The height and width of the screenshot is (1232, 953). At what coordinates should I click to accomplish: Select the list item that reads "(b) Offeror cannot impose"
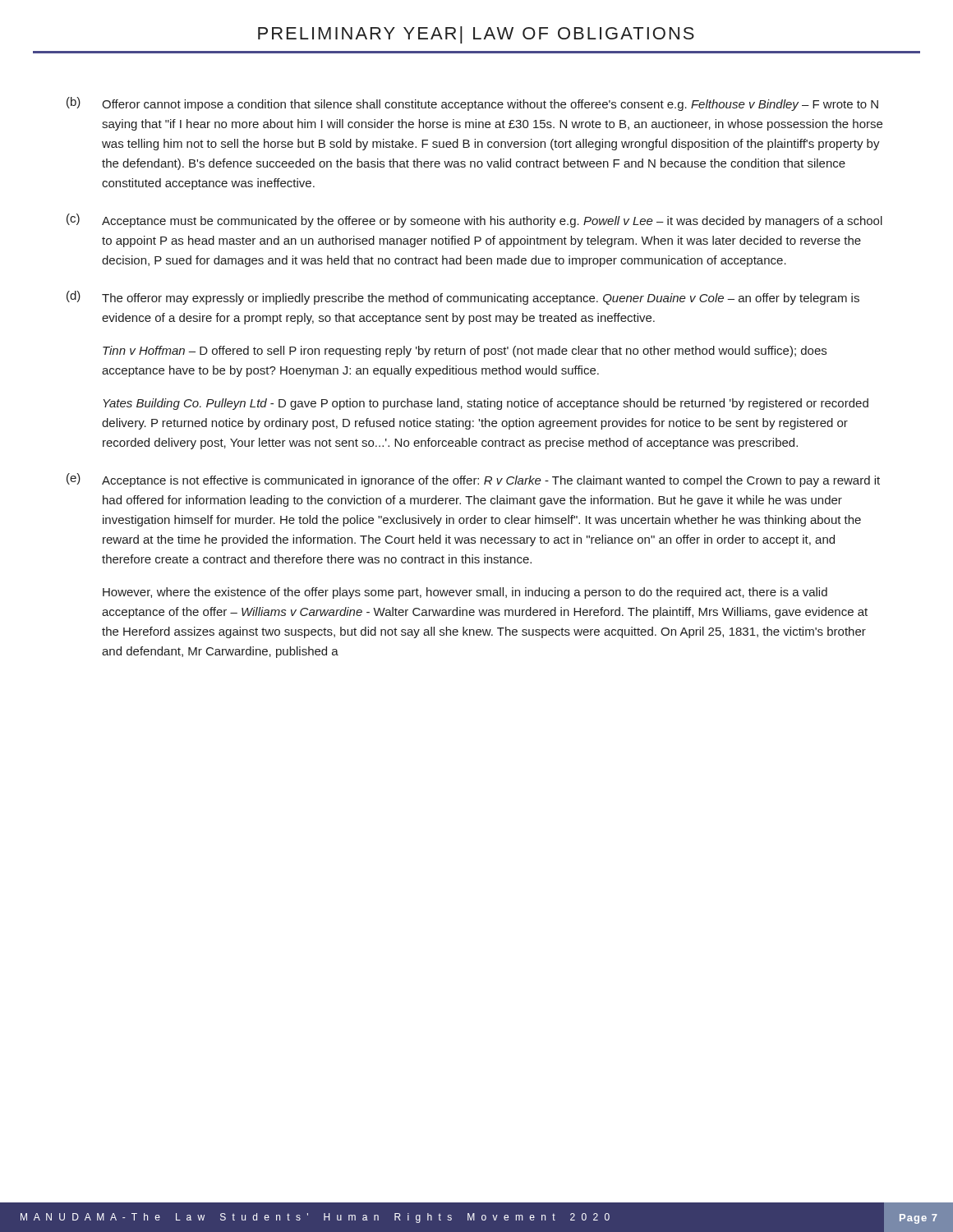point(476,144)
